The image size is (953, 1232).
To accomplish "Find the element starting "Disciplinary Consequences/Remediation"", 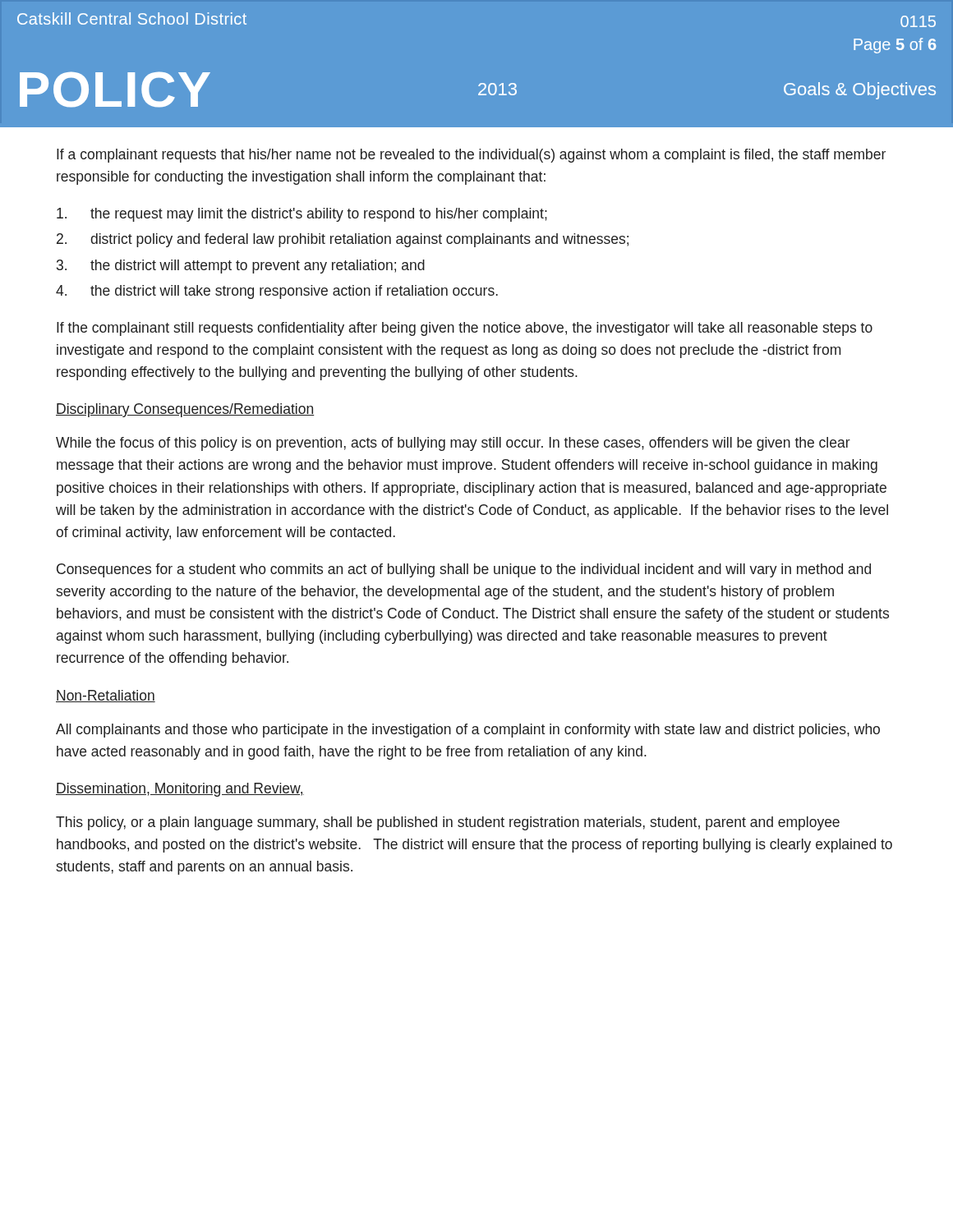I will click(185, 409).
